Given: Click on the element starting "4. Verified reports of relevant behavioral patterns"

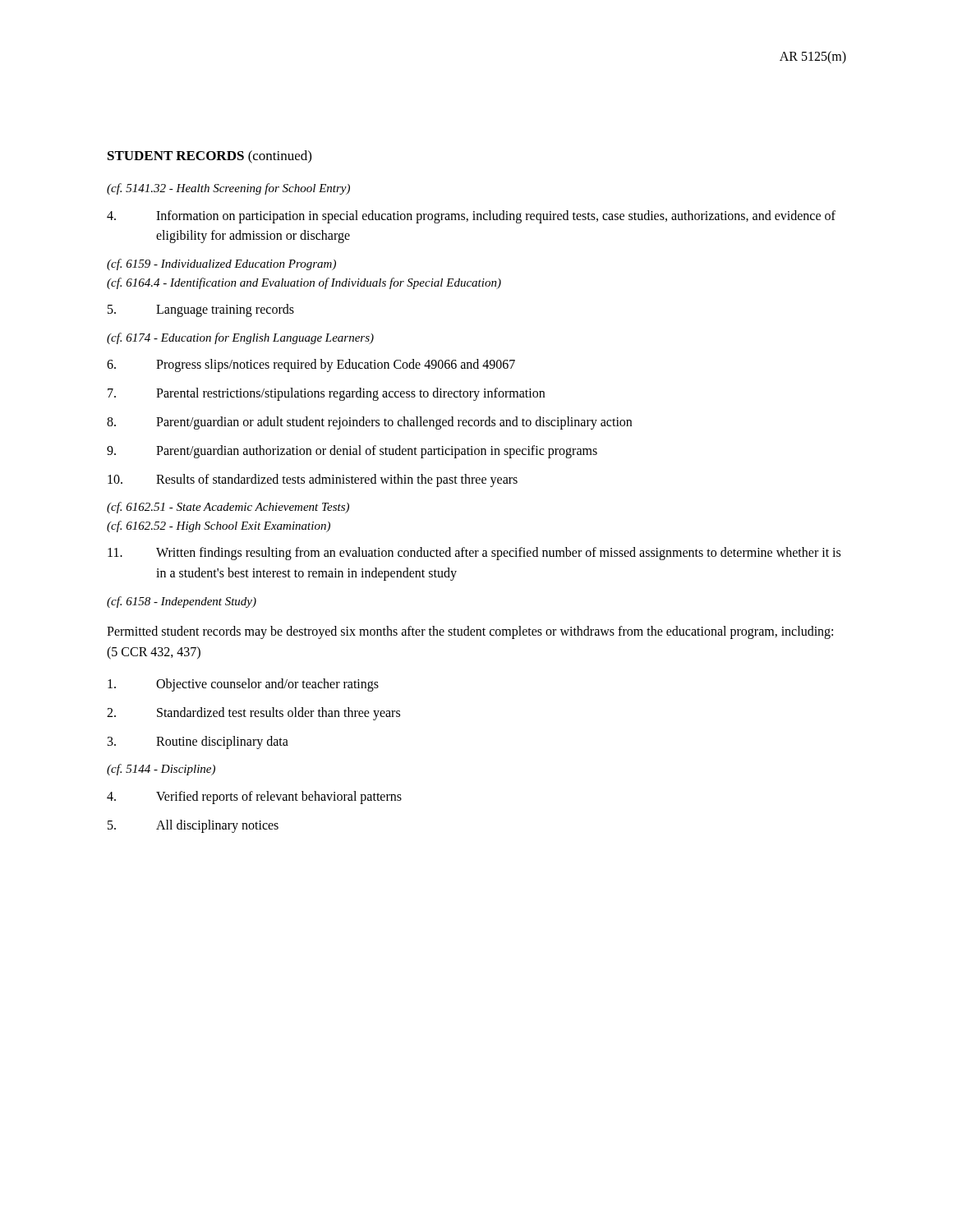Looking at the screenshot, I should (254, 798).
